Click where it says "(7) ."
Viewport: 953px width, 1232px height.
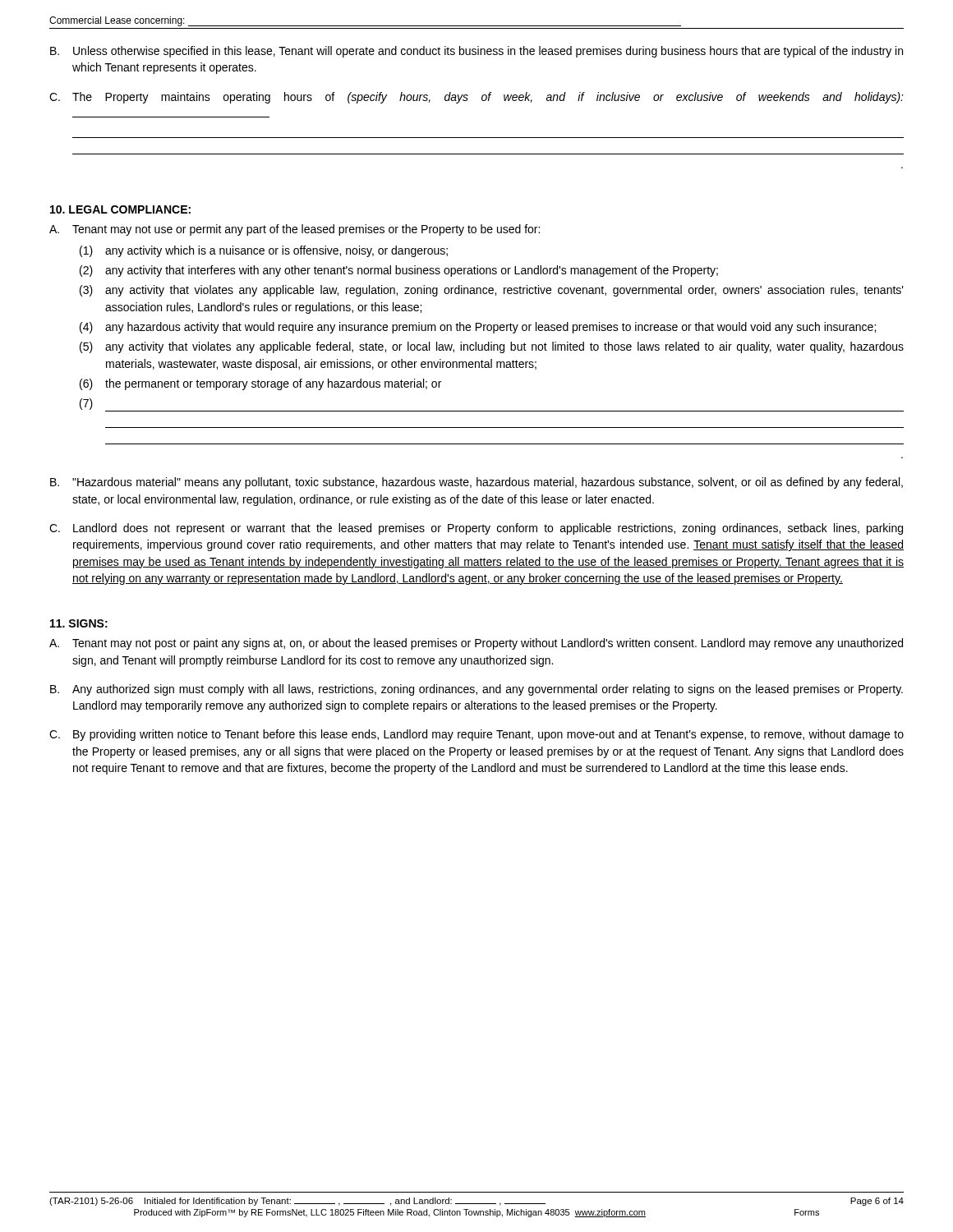[x=491, y=429]
